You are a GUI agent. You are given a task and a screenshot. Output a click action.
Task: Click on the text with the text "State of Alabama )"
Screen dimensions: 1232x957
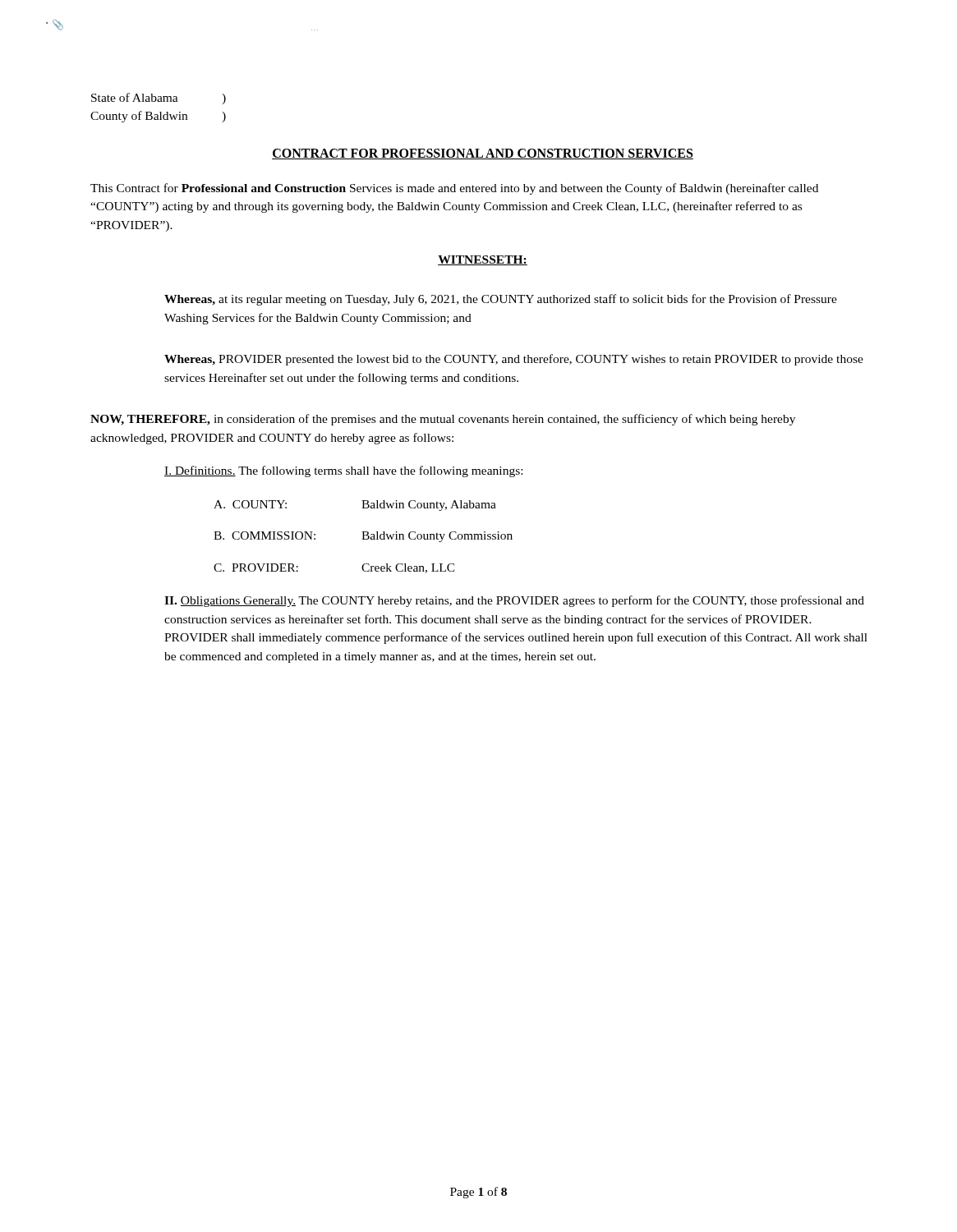(x=158, y=98)
